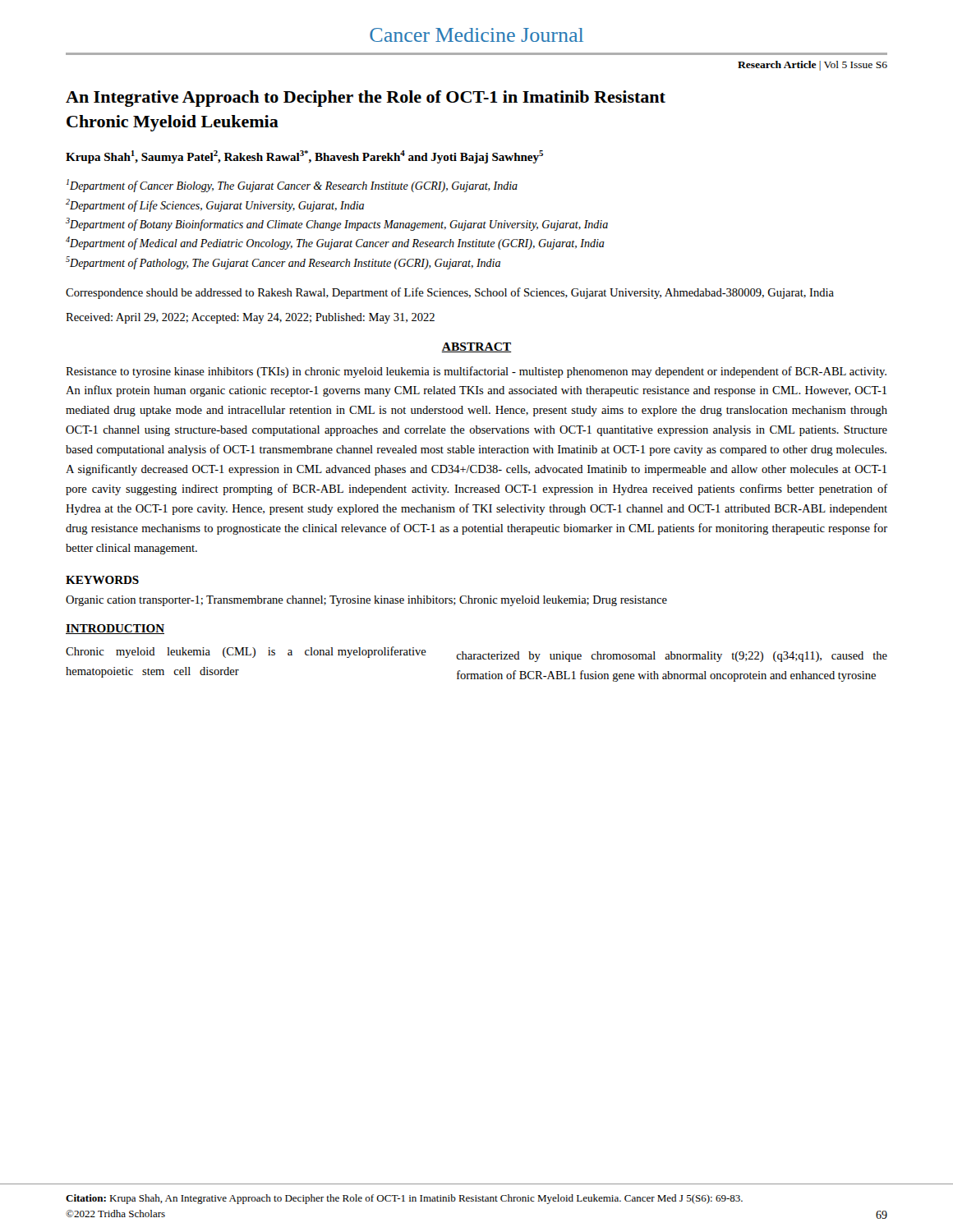953x1232 pixels.
Task: Click the title that begins "An Integrative Approach to Decipher the"
Action: (x=366, y=109)
